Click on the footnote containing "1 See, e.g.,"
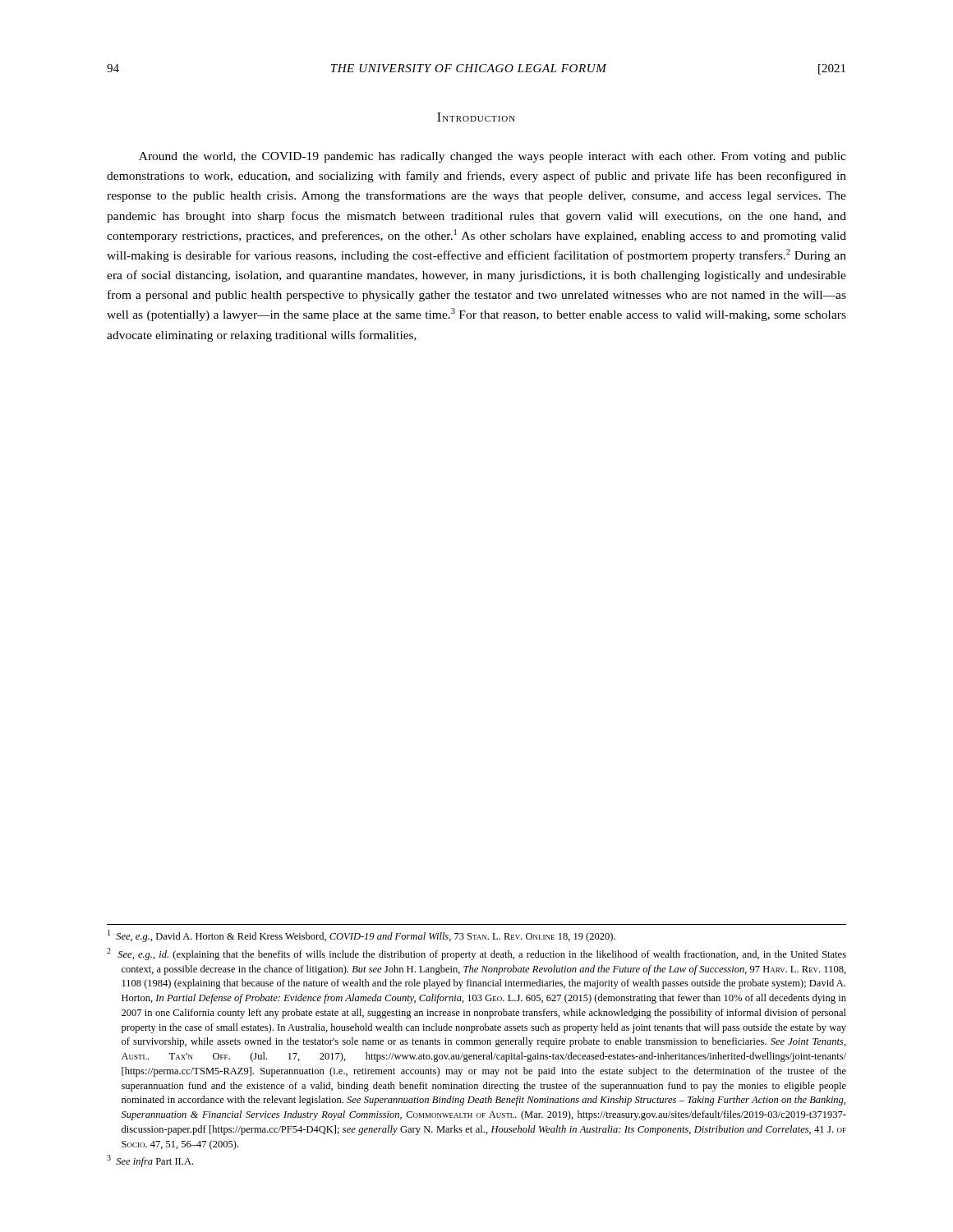Viewport: 953px width, 1232px height. (x=361, y=936)
